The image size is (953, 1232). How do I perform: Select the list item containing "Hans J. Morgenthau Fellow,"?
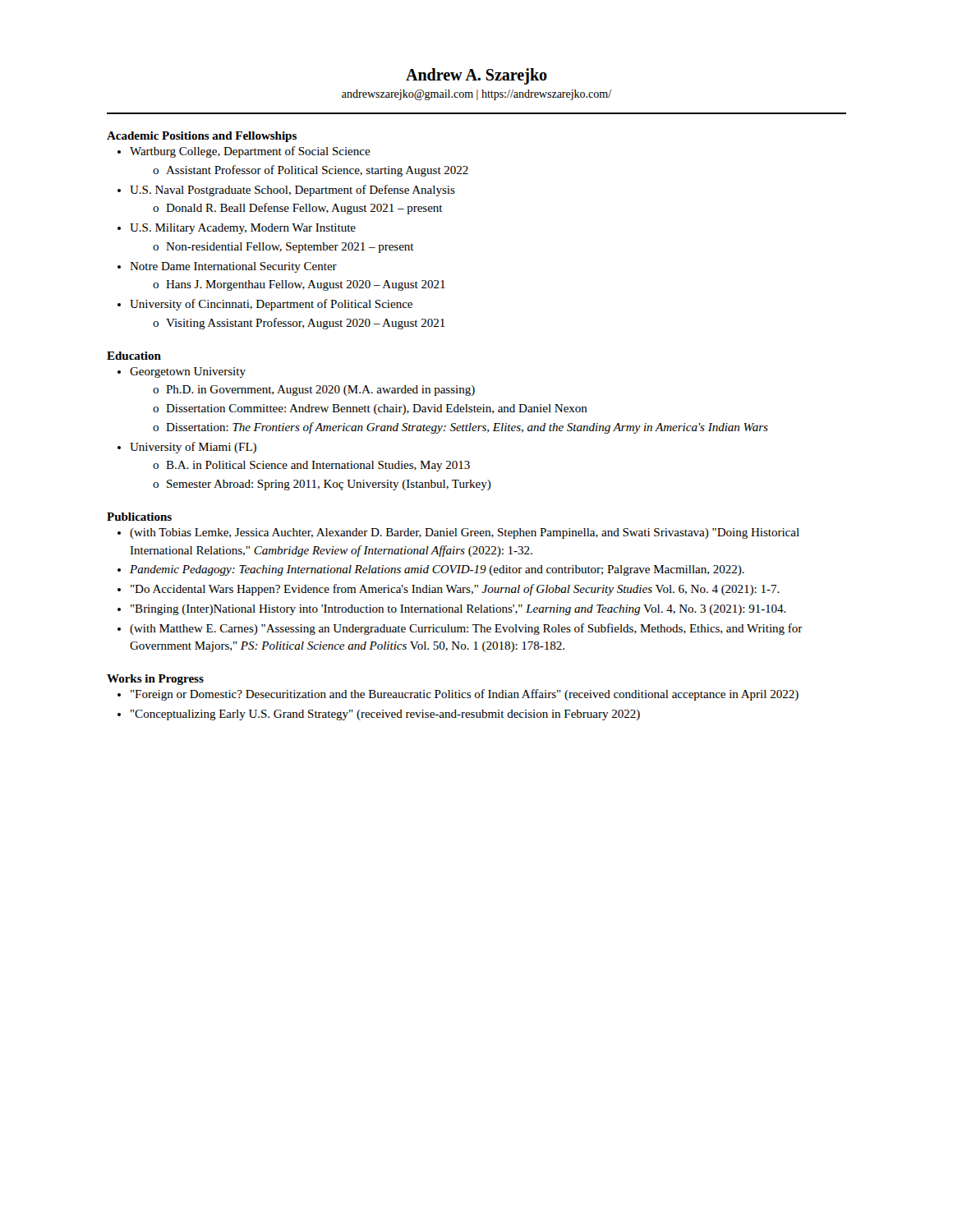306,284
